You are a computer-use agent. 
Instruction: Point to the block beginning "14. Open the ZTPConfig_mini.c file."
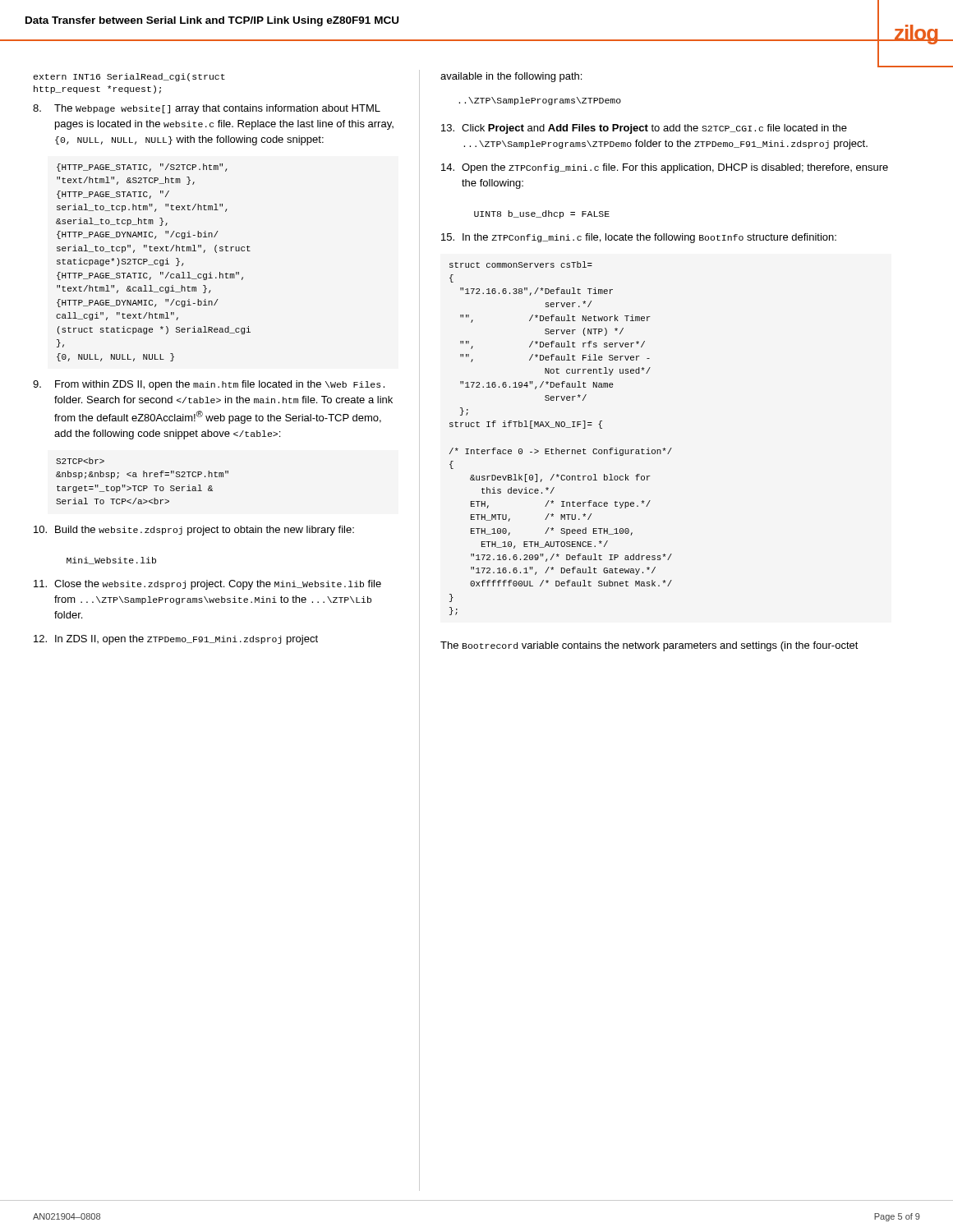click(x=665, y=168)
